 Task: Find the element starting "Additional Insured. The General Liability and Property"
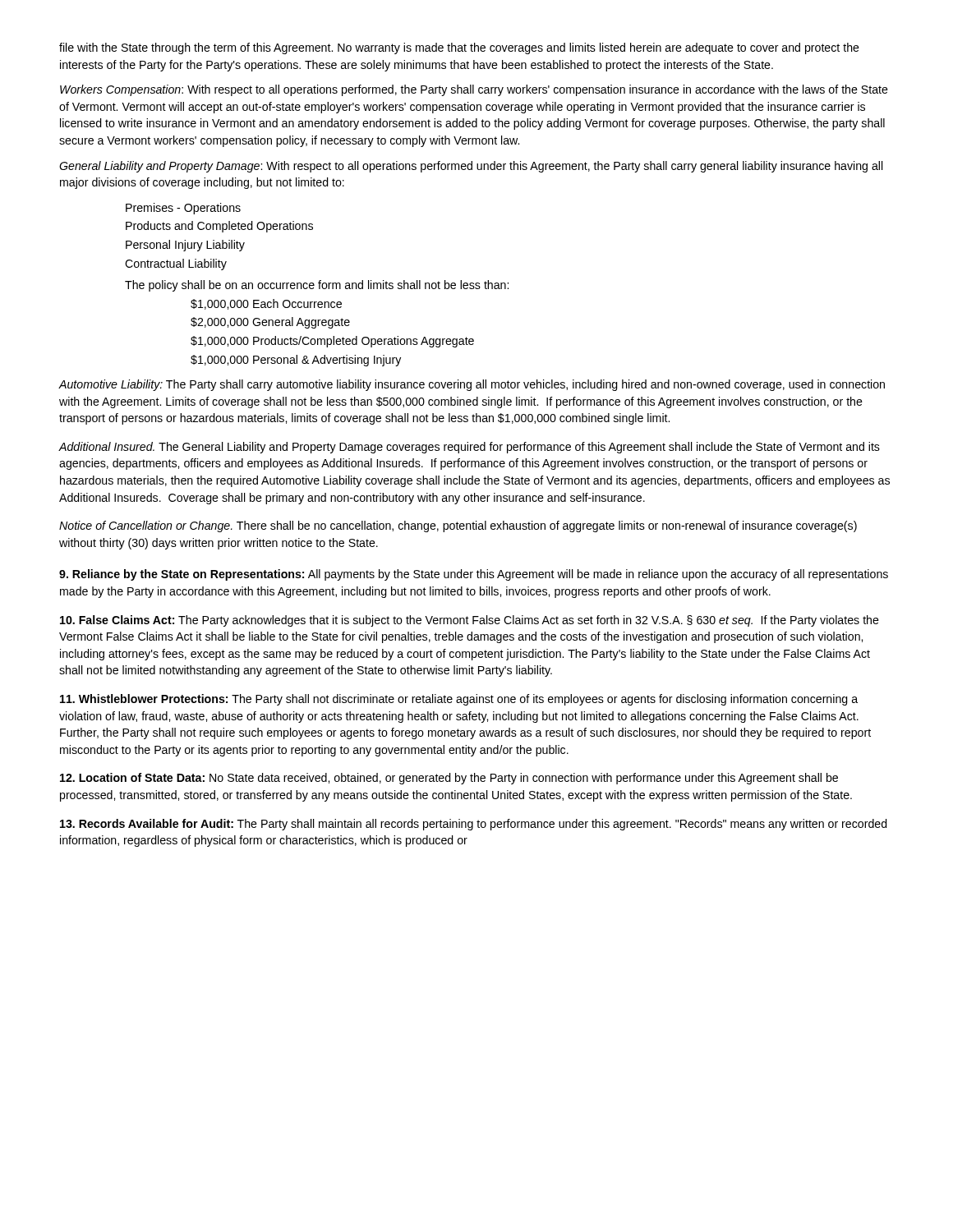click(x=475, y=472)
